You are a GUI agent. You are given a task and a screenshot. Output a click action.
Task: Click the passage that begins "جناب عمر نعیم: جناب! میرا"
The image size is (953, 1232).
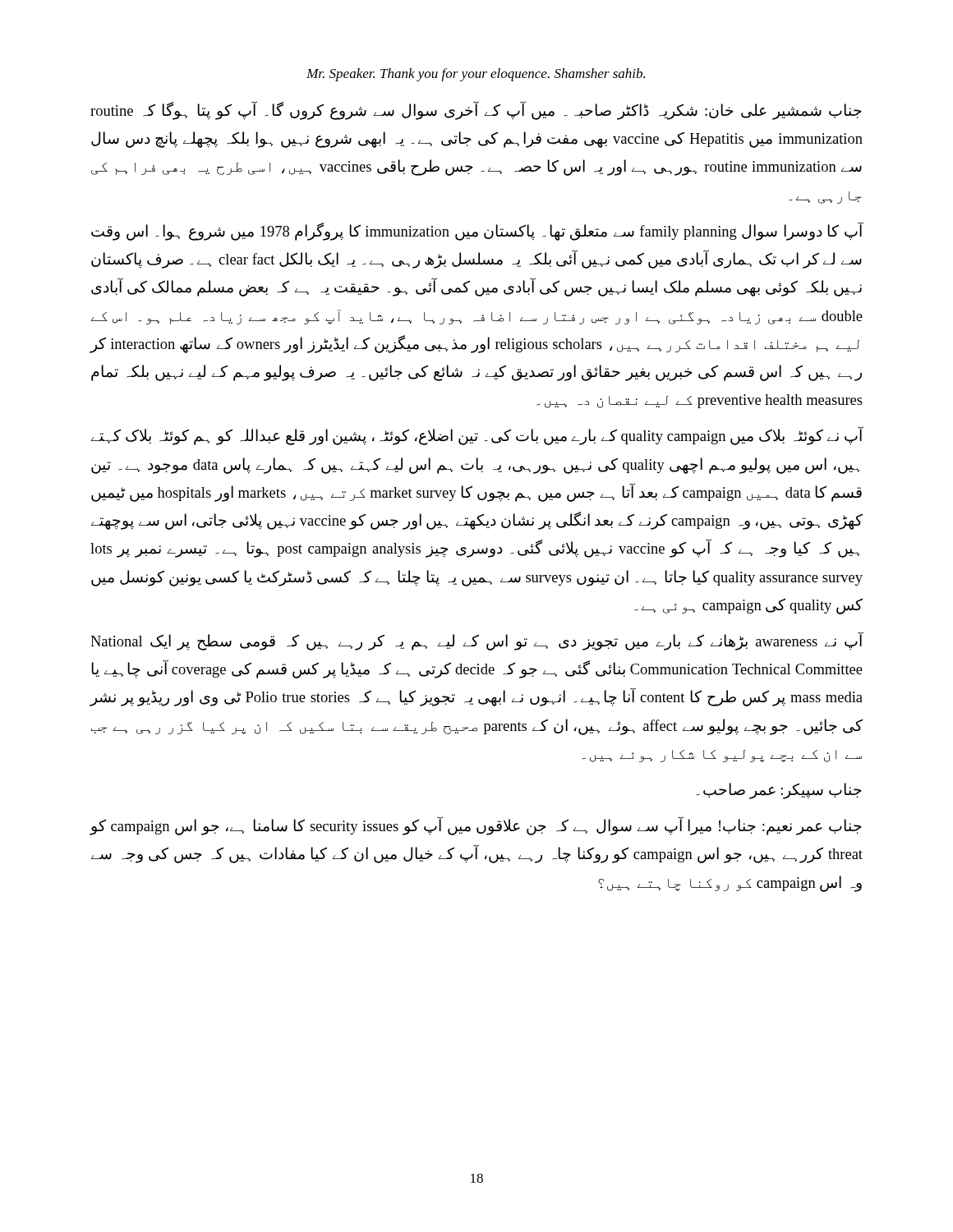click(x=476, y=855)
